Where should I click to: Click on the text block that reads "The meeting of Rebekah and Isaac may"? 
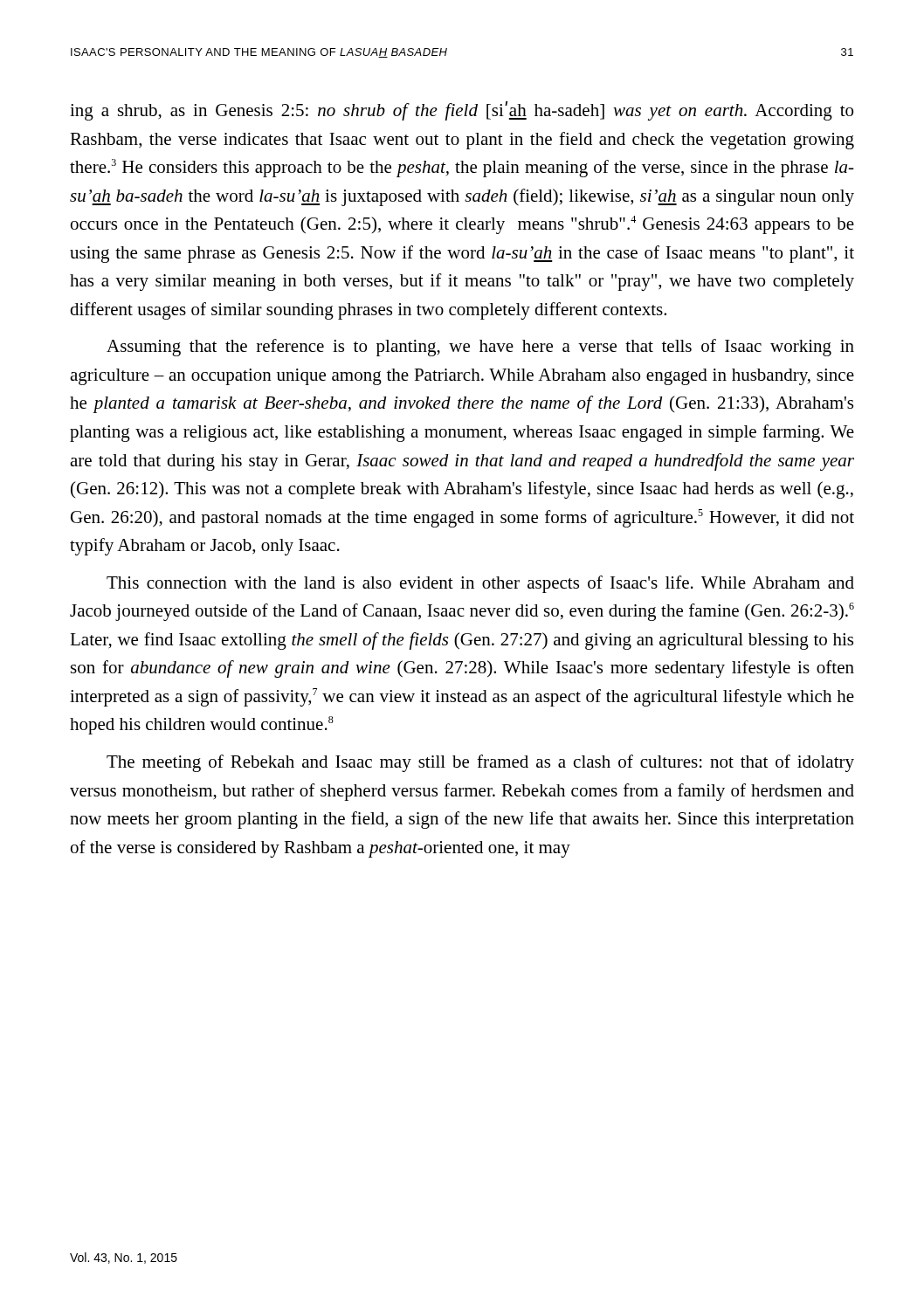(462, 804)
